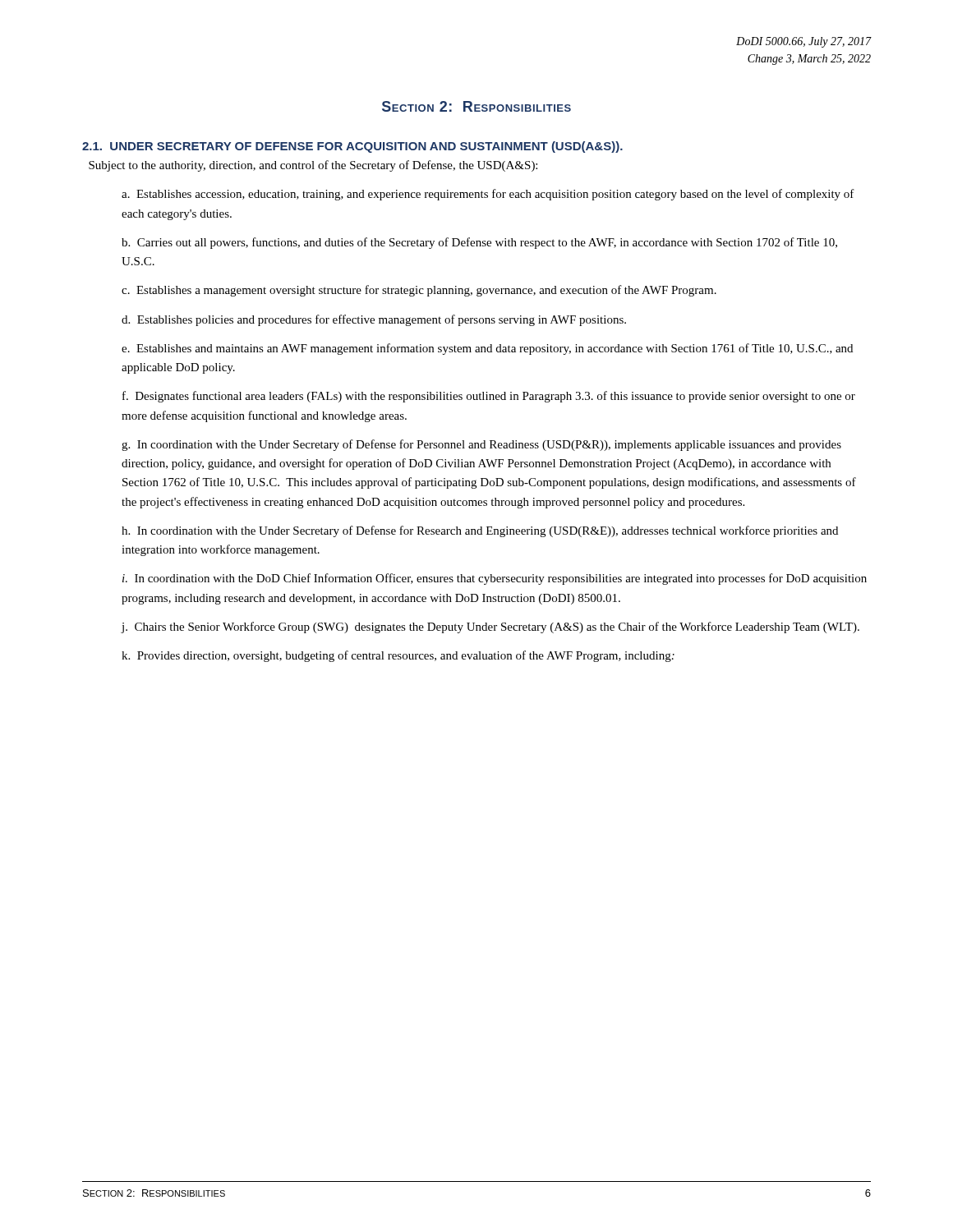Click on the list item with the text "a. Establishes accession, education,"
The height and width of the screenshot is (1232, 953).
488,204
